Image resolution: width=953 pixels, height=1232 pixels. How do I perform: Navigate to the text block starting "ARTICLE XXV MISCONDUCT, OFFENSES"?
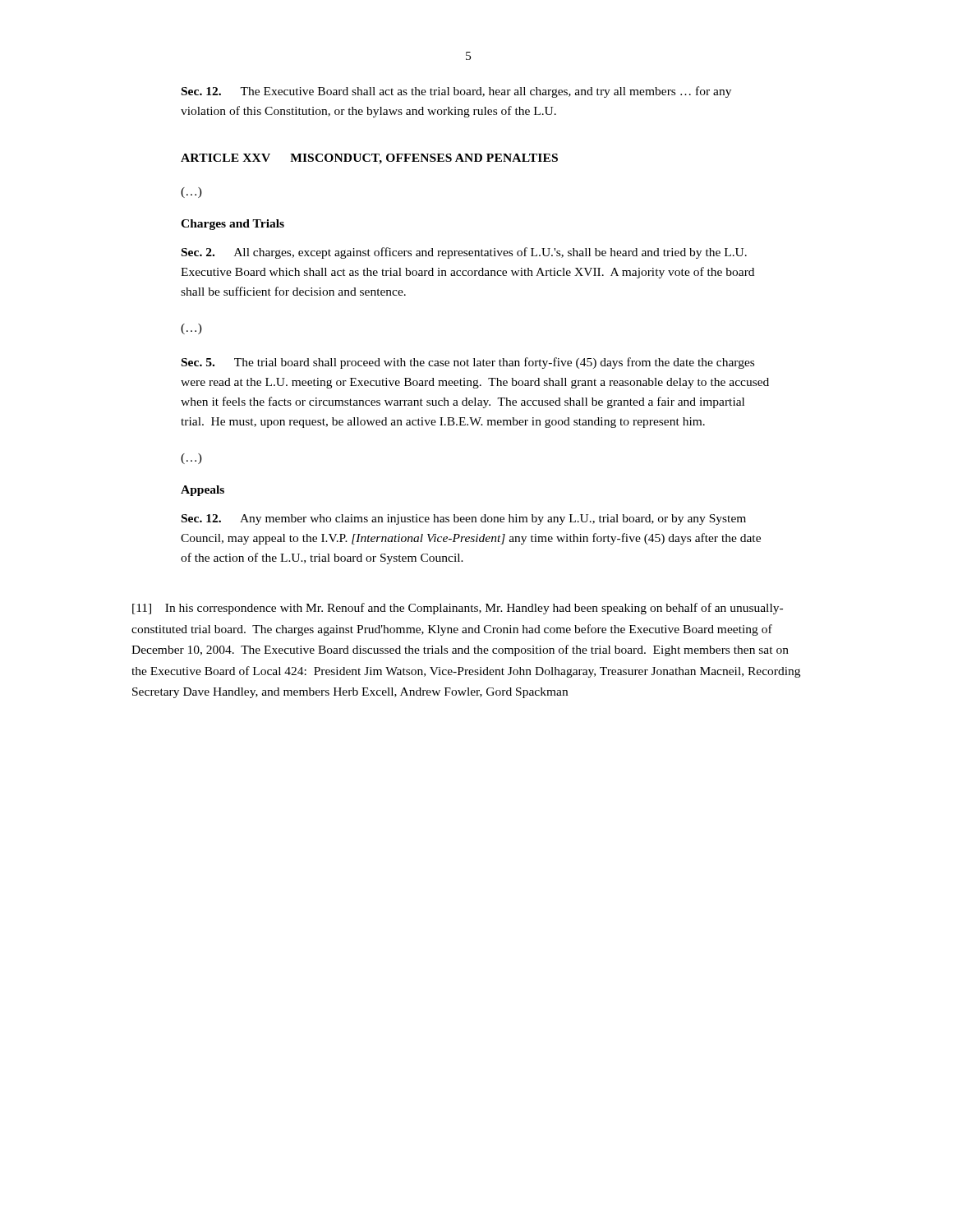[370, 157]
